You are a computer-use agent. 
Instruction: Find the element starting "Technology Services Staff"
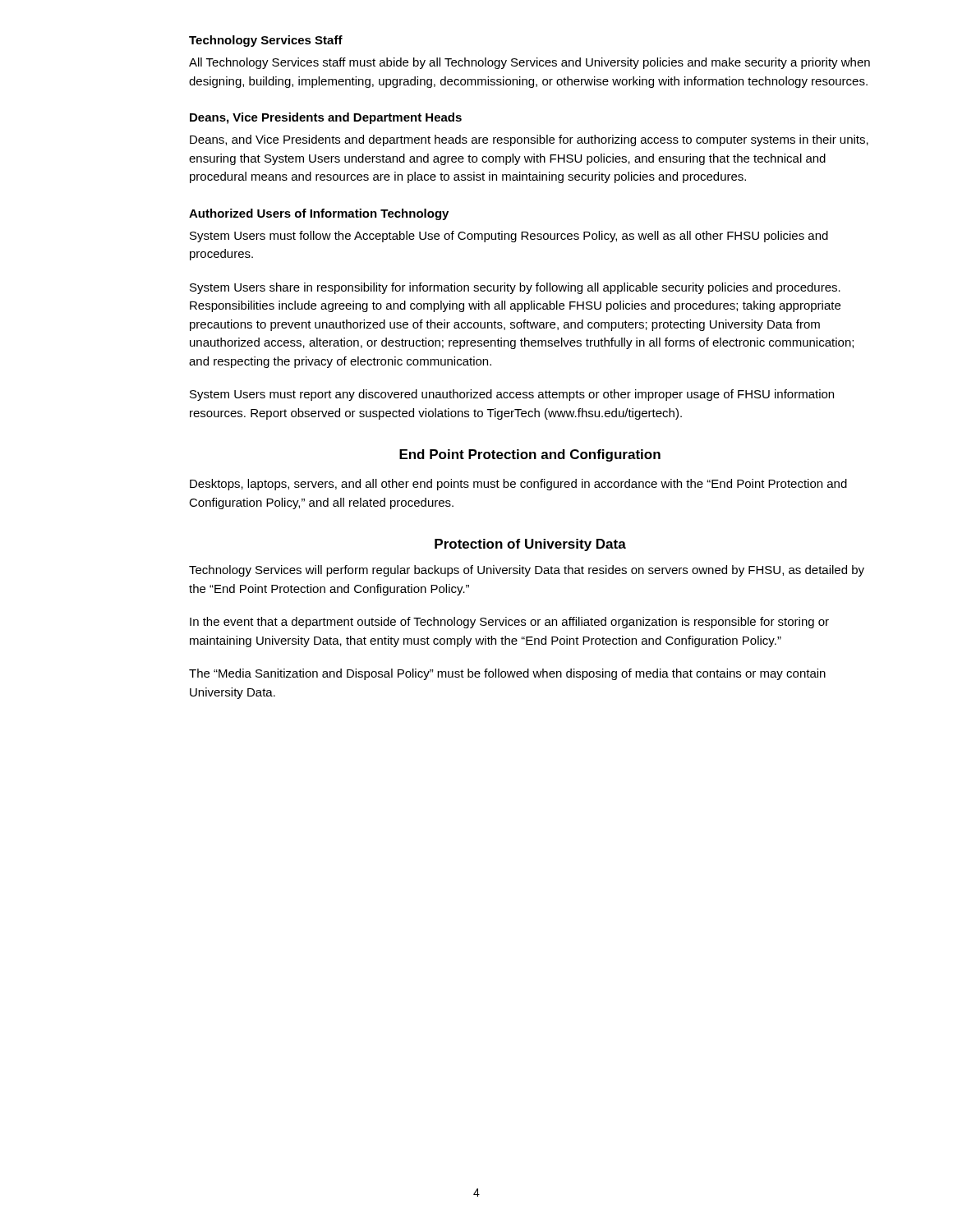[x=266, y=40]
